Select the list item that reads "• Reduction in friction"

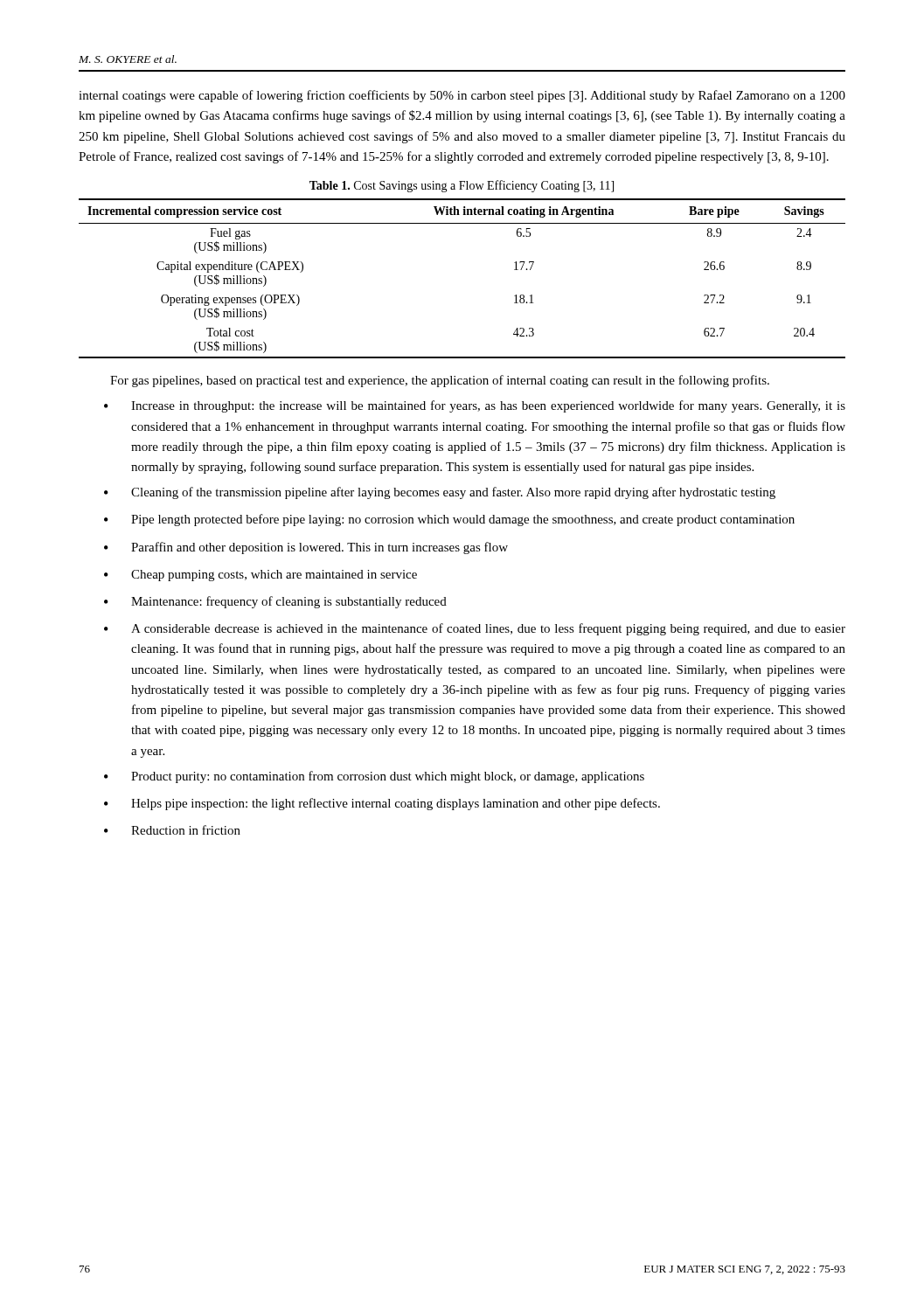click(x=172, y=830)
